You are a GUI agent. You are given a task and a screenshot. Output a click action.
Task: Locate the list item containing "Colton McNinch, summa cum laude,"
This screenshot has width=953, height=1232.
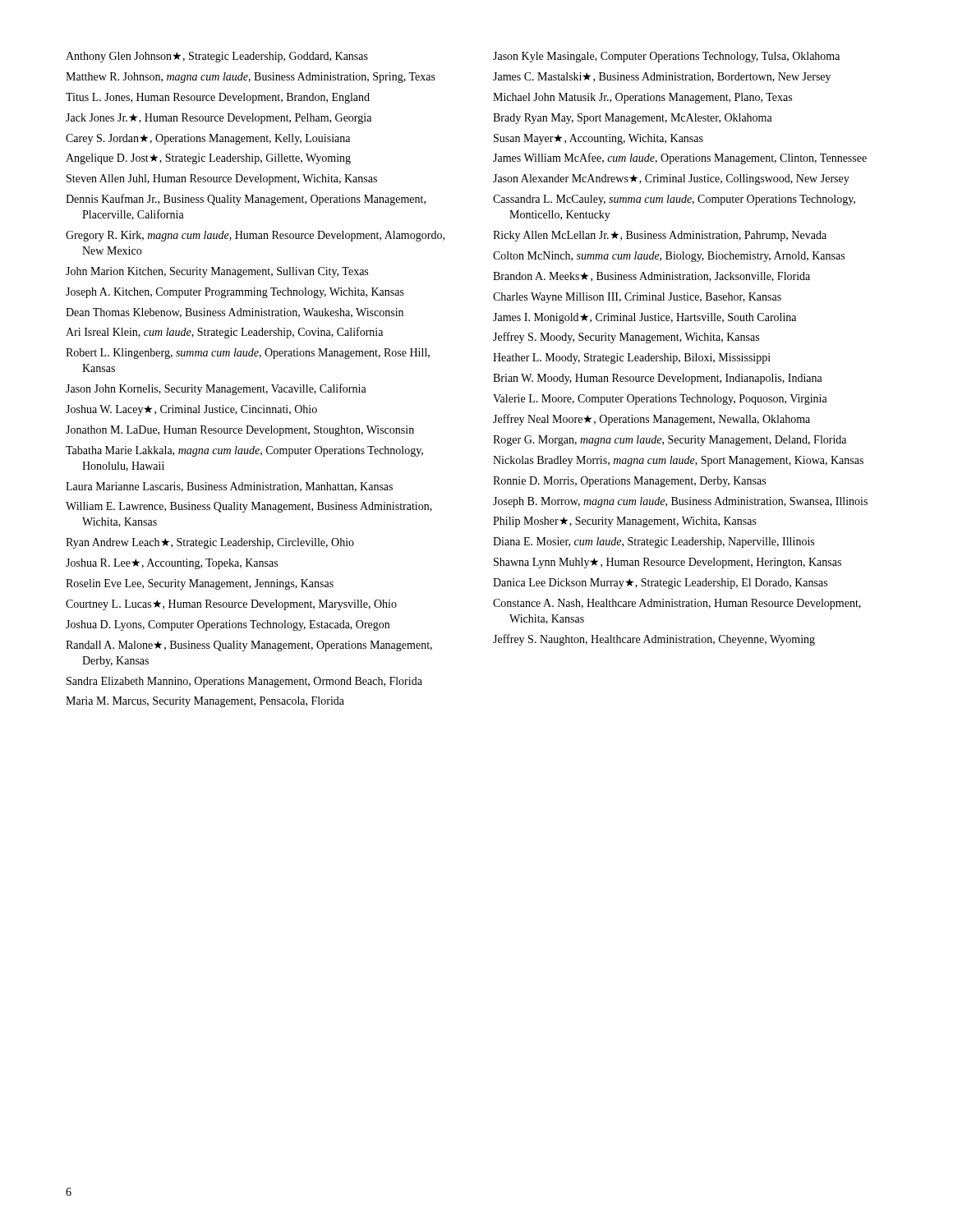tap(669, 256)
